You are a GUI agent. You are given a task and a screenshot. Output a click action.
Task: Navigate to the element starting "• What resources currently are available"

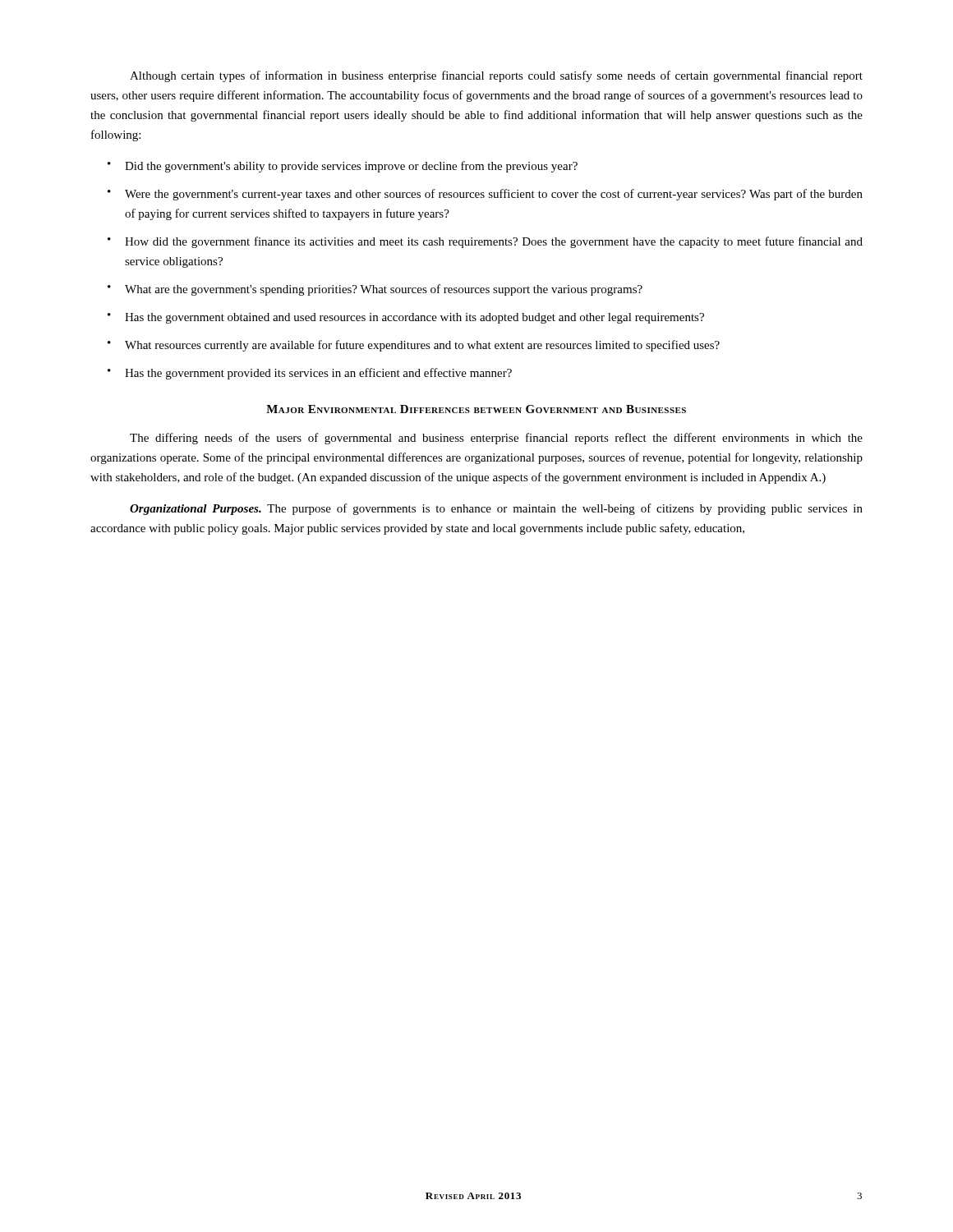tap(485, 345)
